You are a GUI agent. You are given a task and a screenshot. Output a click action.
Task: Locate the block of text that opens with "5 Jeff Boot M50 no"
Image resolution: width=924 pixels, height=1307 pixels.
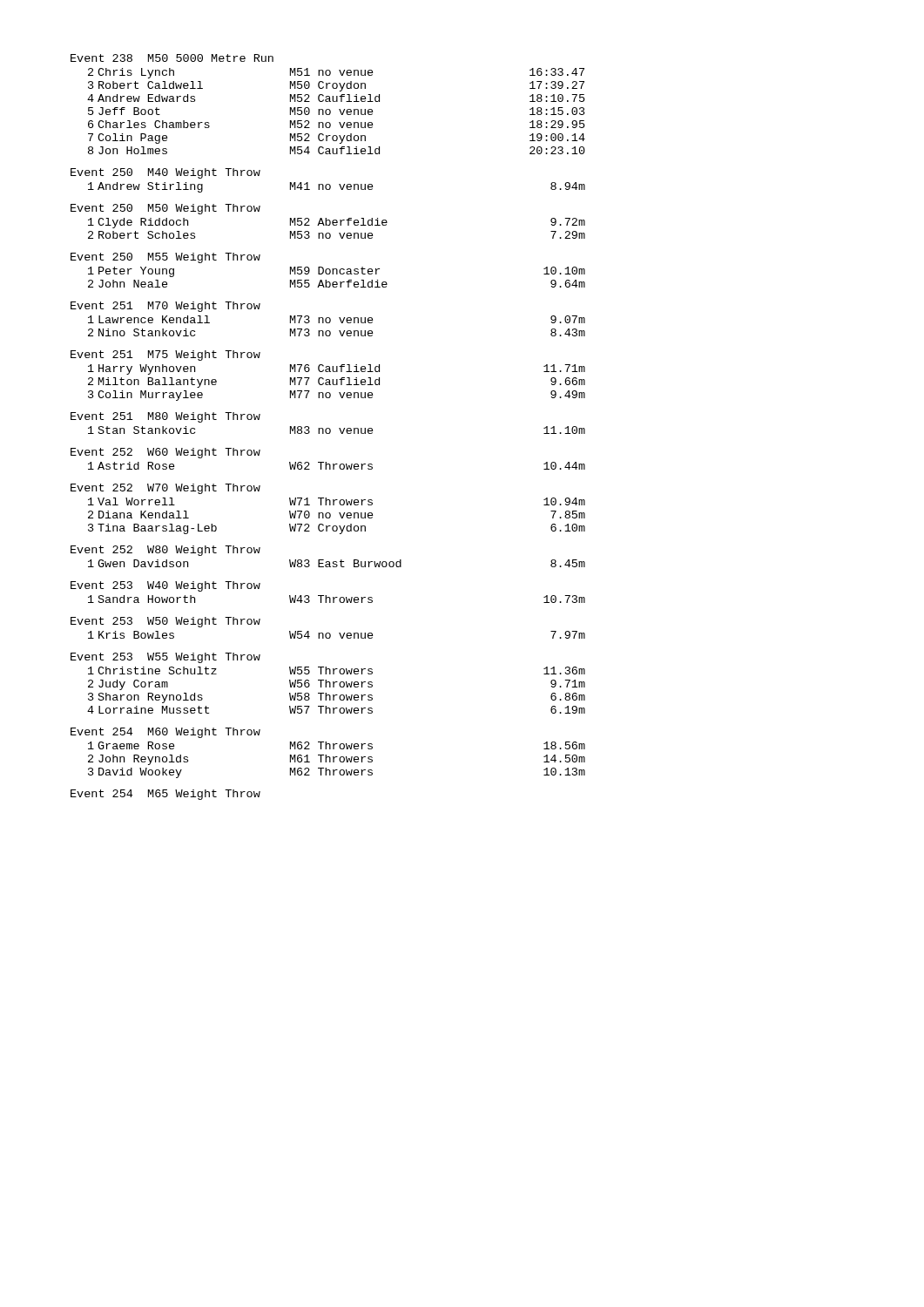327,112
